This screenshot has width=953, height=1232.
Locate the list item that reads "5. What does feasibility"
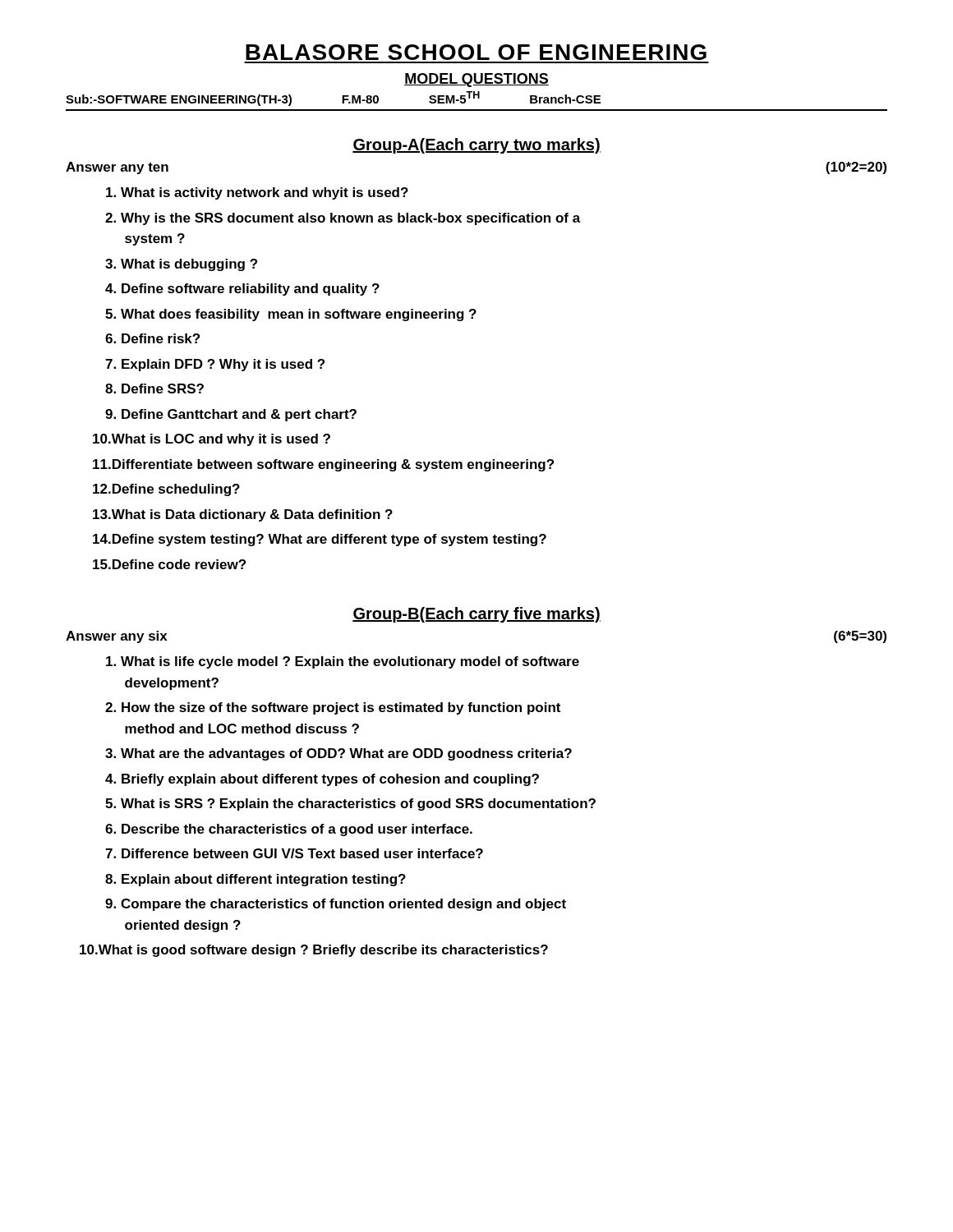[x=291, y=314]
